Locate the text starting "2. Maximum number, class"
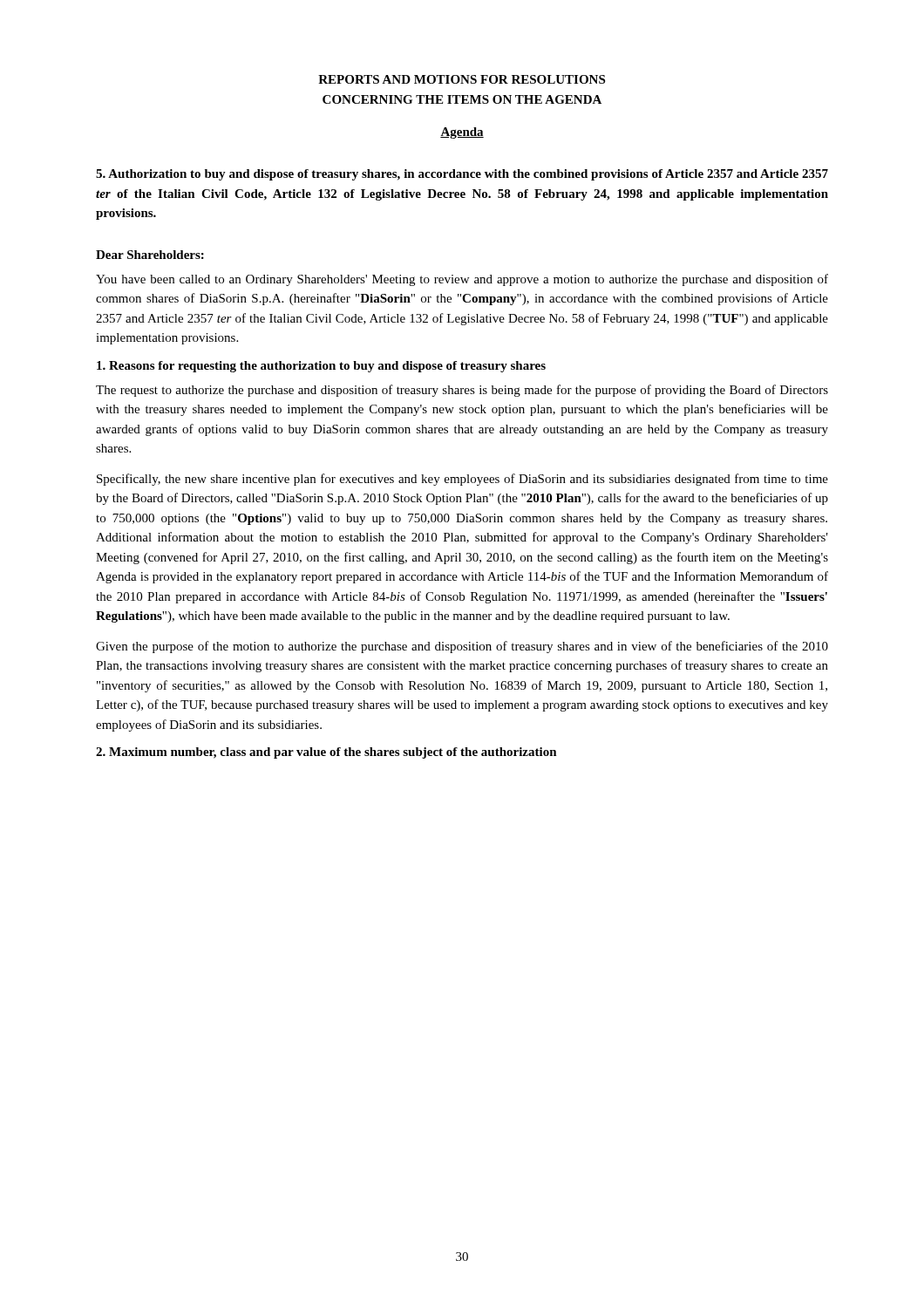The height and width of the screenshot is (1308, 924). pyautogui.click(x=326, y=752)
